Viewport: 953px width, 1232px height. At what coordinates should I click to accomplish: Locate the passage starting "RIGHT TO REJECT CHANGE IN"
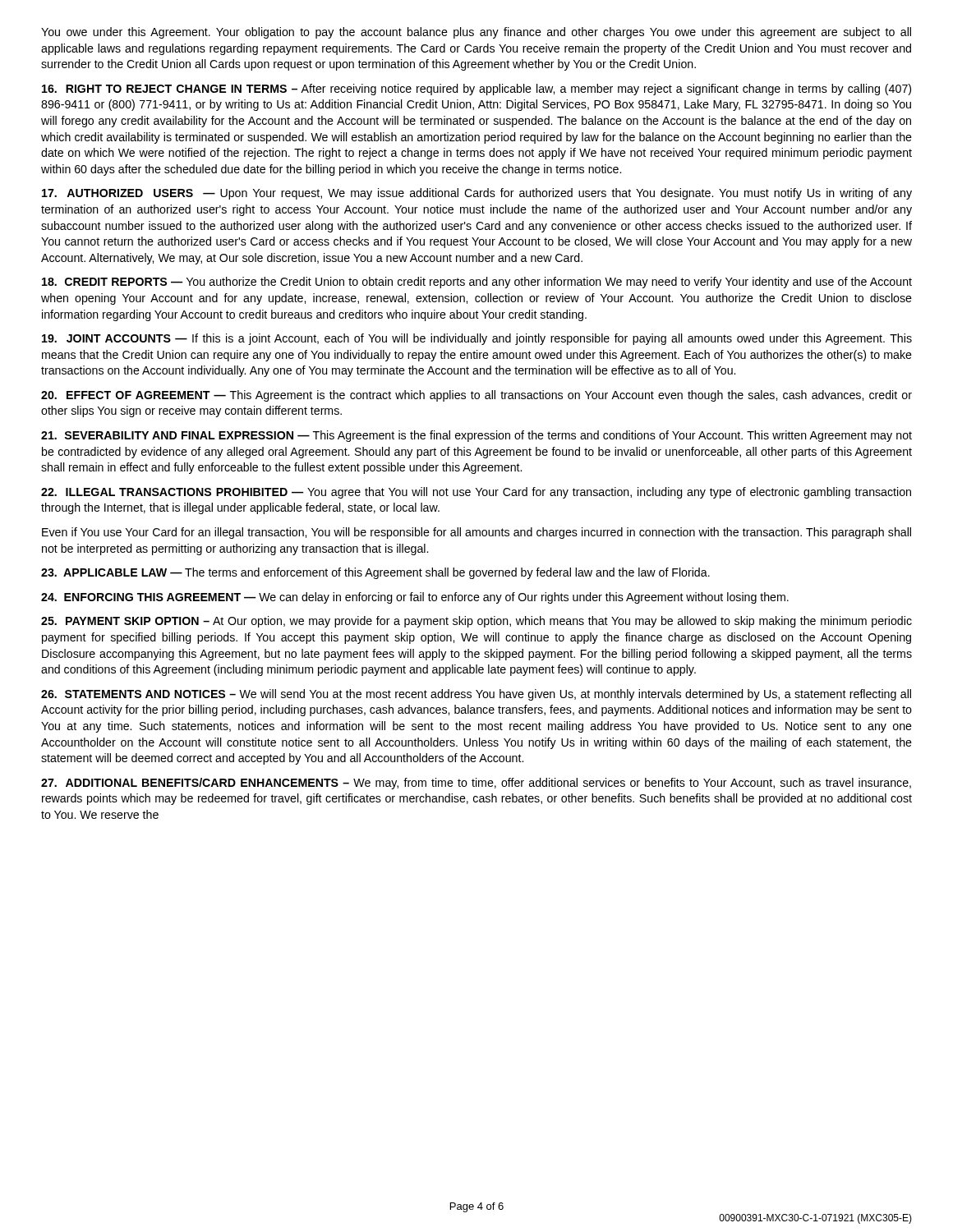click(x=476, y=129)
